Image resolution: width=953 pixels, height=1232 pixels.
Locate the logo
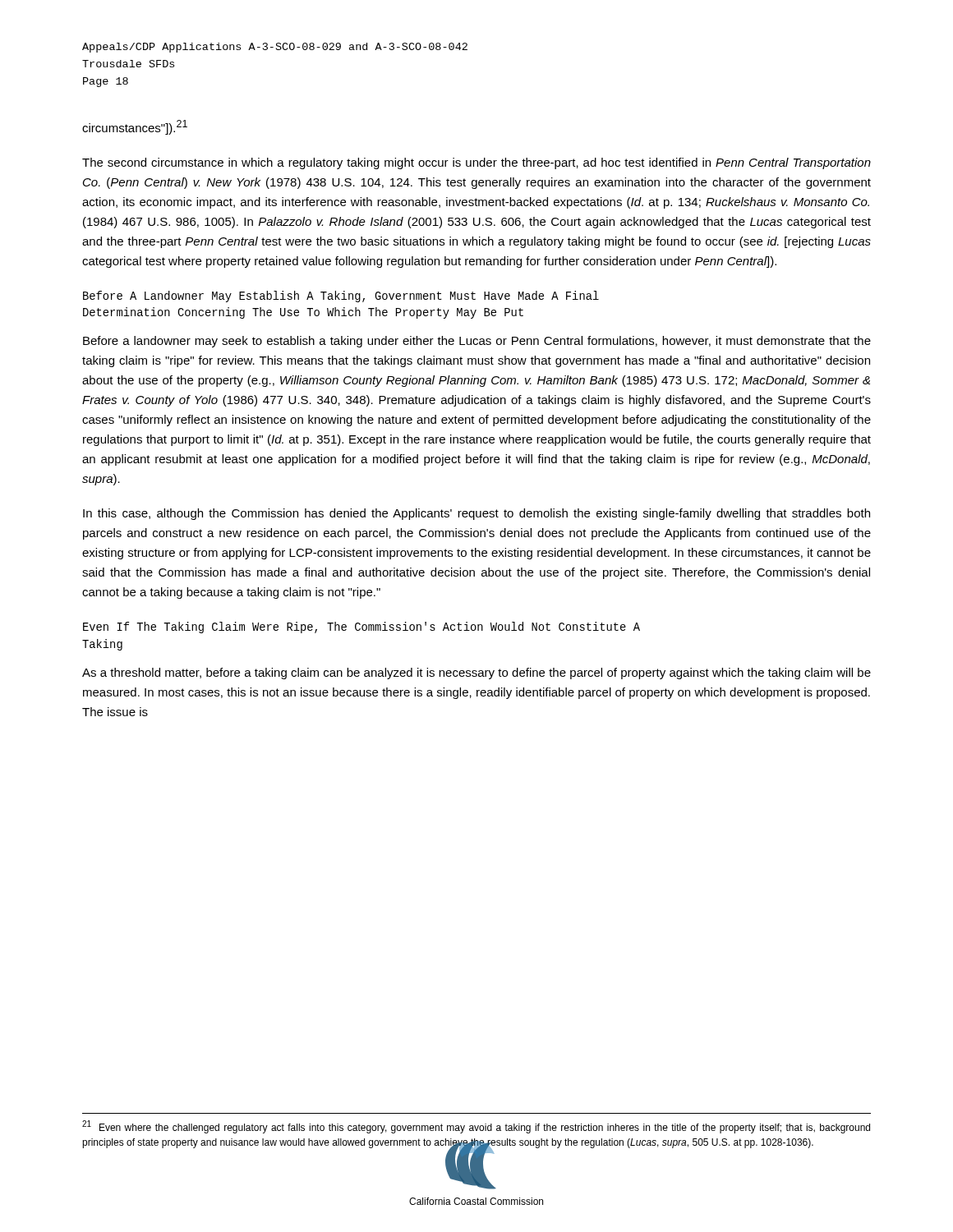click(x=476, y=1171)
